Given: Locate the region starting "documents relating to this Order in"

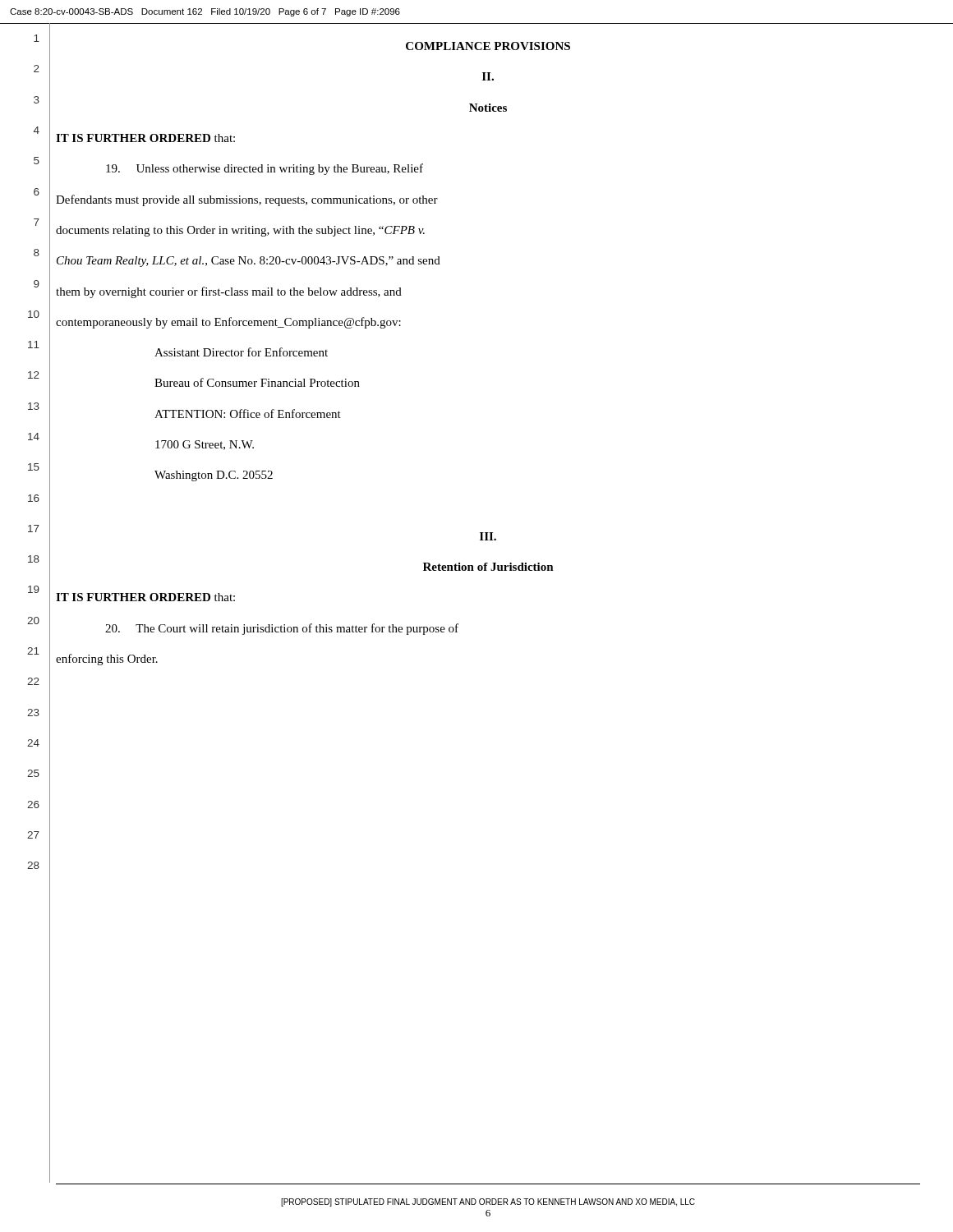Looking at the screenshot, I should pyautogui.click(x=241, y=230).
